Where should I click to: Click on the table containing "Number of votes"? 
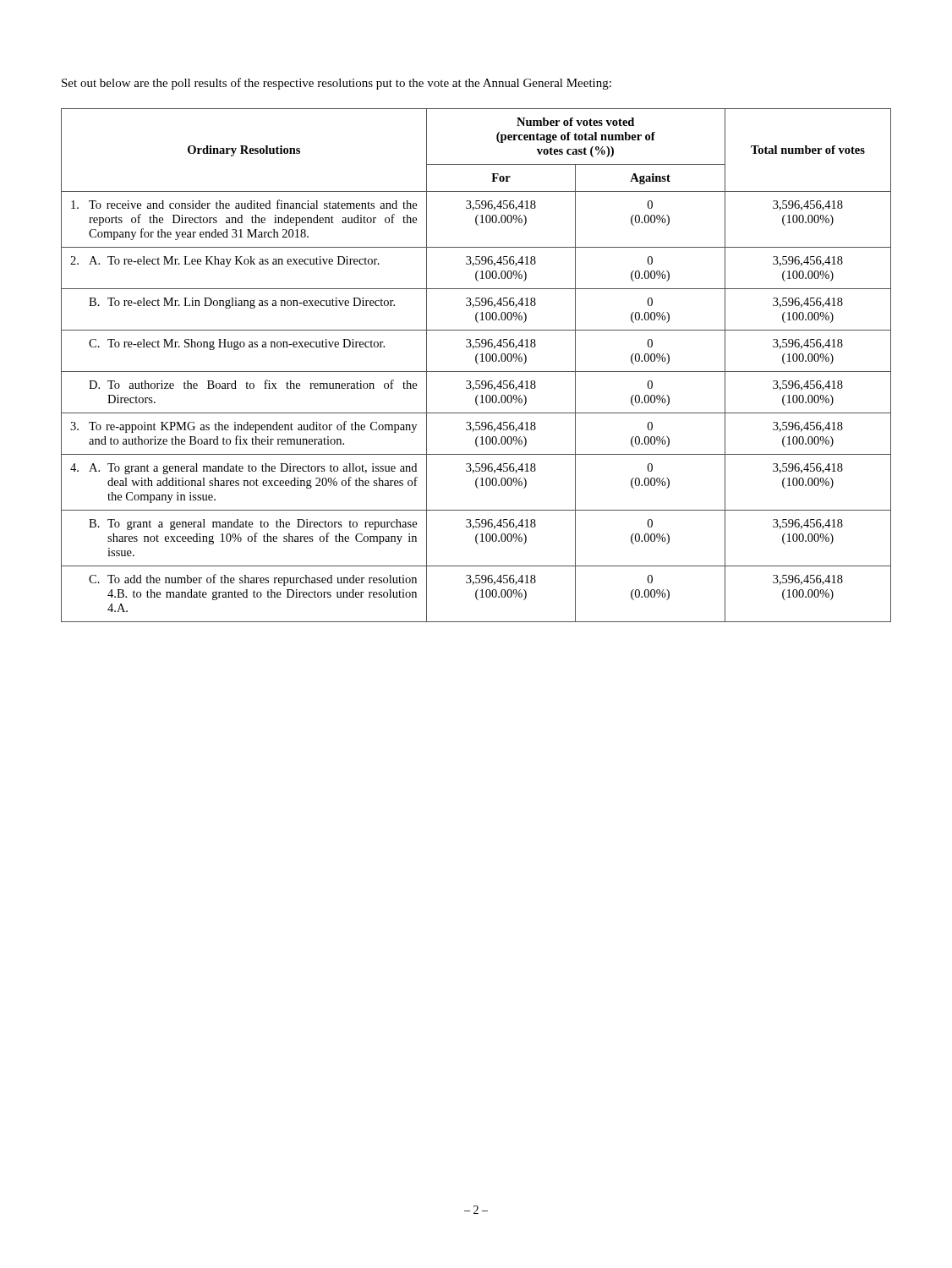point(476,365)
